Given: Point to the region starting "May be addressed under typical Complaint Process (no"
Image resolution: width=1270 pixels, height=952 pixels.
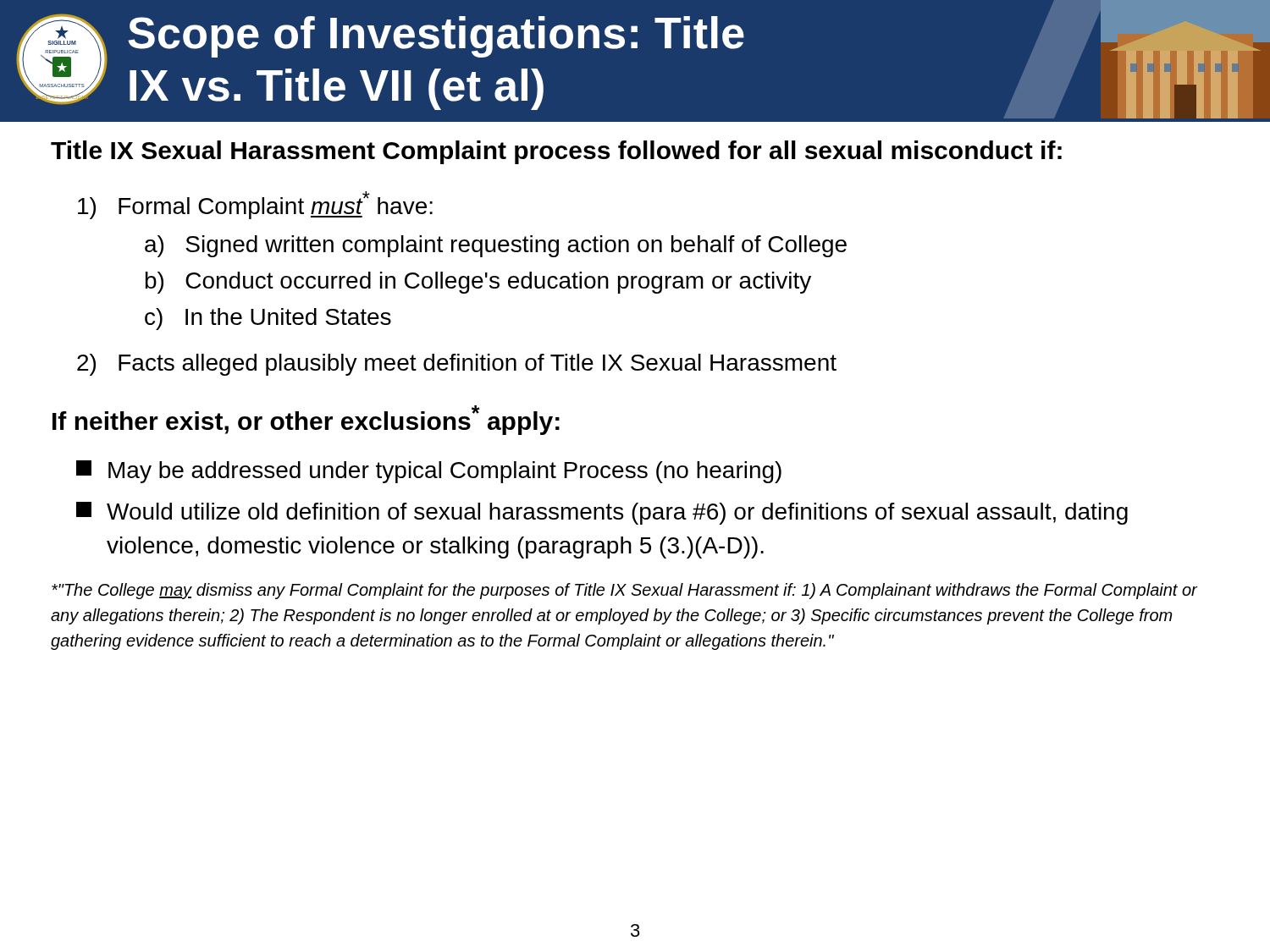Looking at the screenshot, I should [x=429, y=470].
